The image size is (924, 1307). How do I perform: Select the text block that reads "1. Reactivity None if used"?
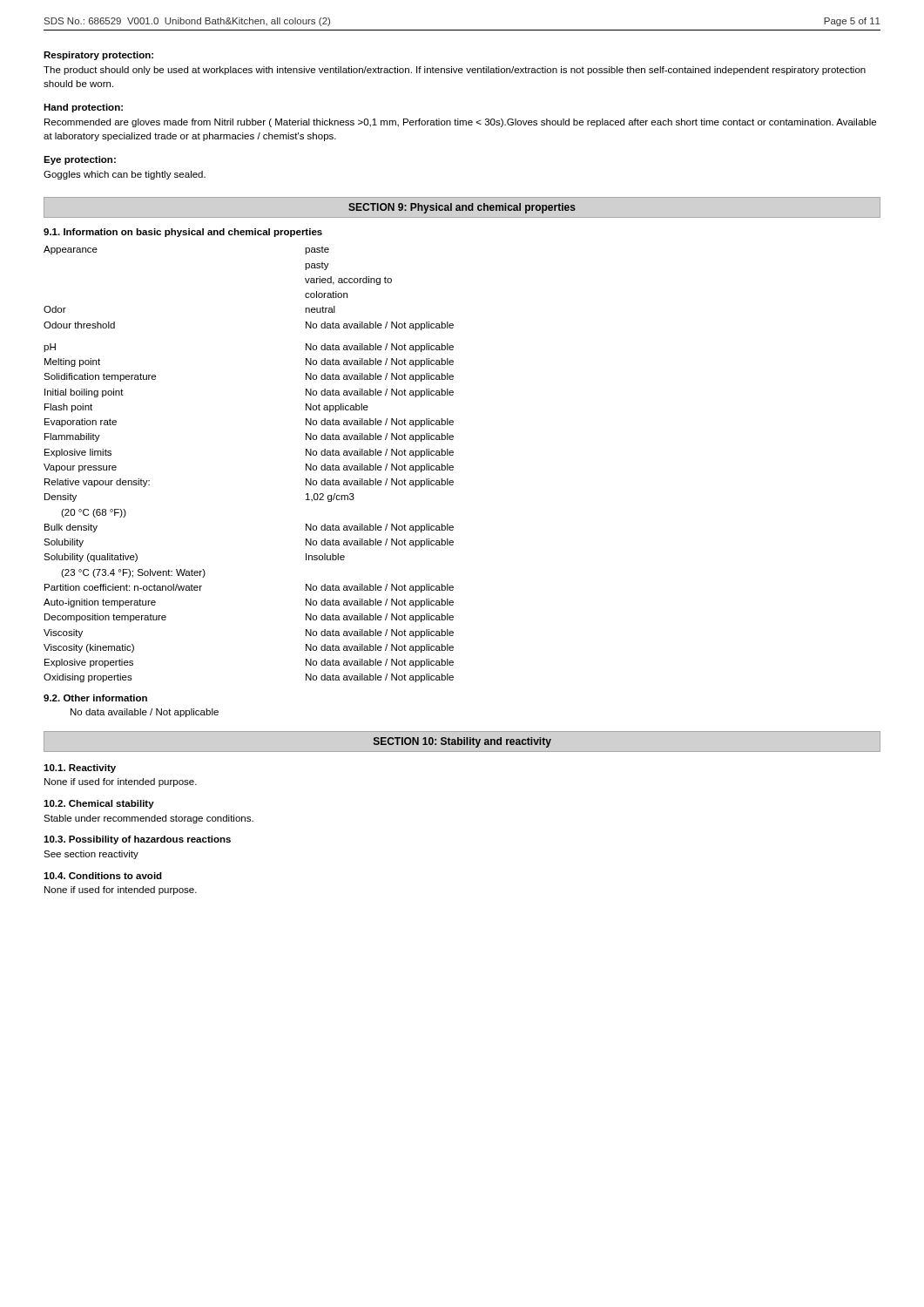[x=120, y=775]
